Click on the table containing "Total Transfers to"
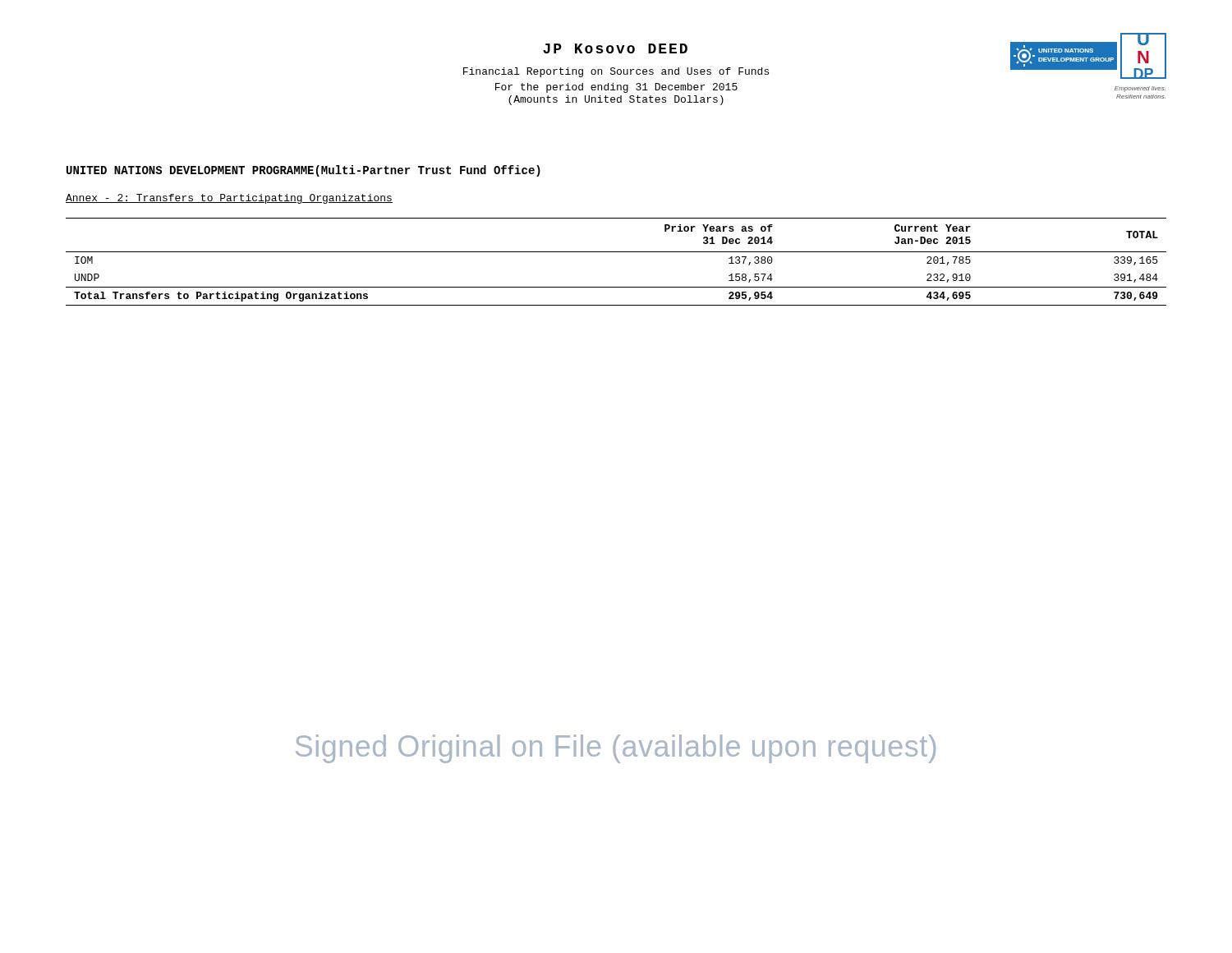1232x953 pixels. point(616,262)
